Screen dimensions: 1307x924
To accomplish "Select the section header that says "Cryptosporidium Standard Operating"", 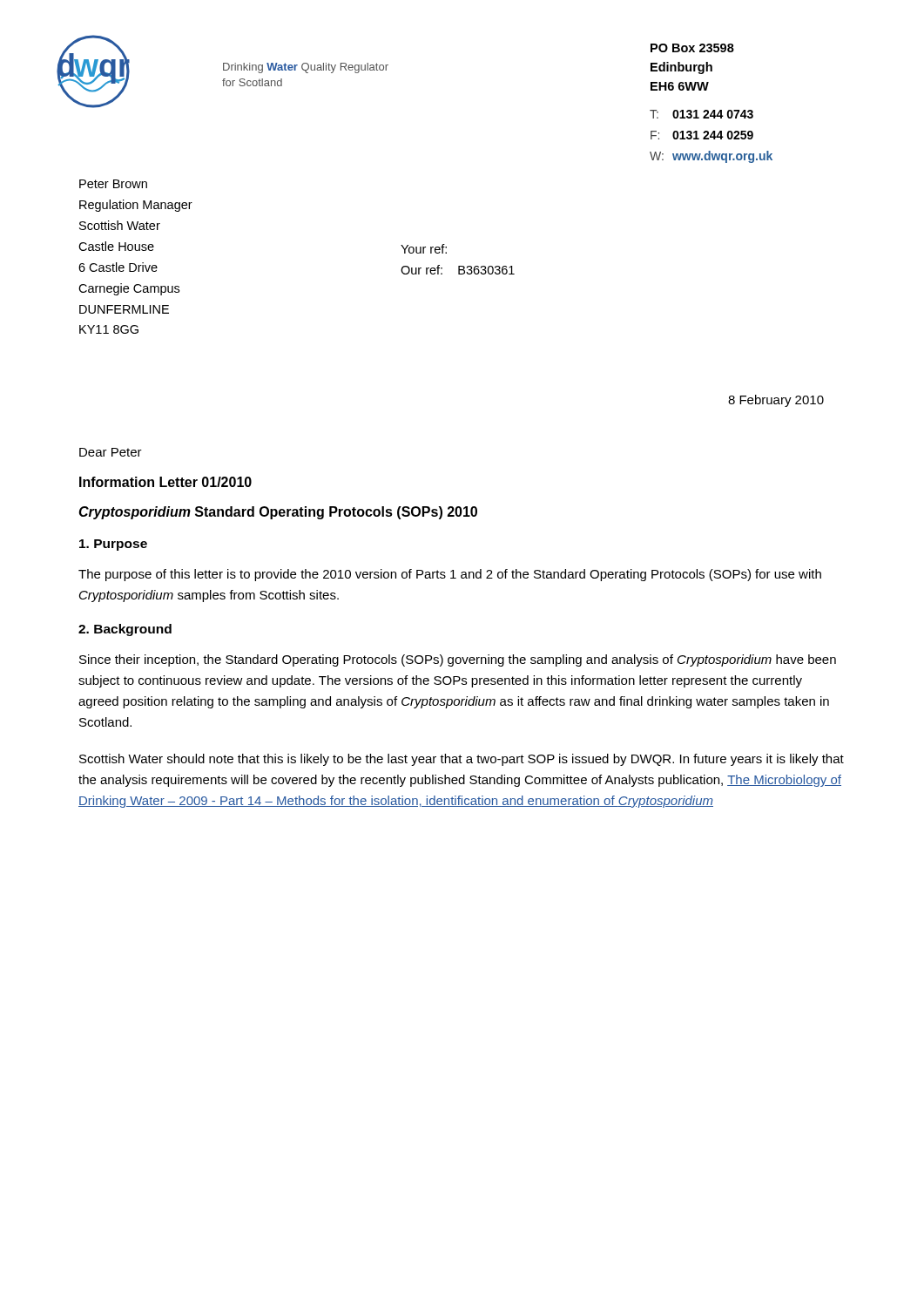I will tap(278, 512).
